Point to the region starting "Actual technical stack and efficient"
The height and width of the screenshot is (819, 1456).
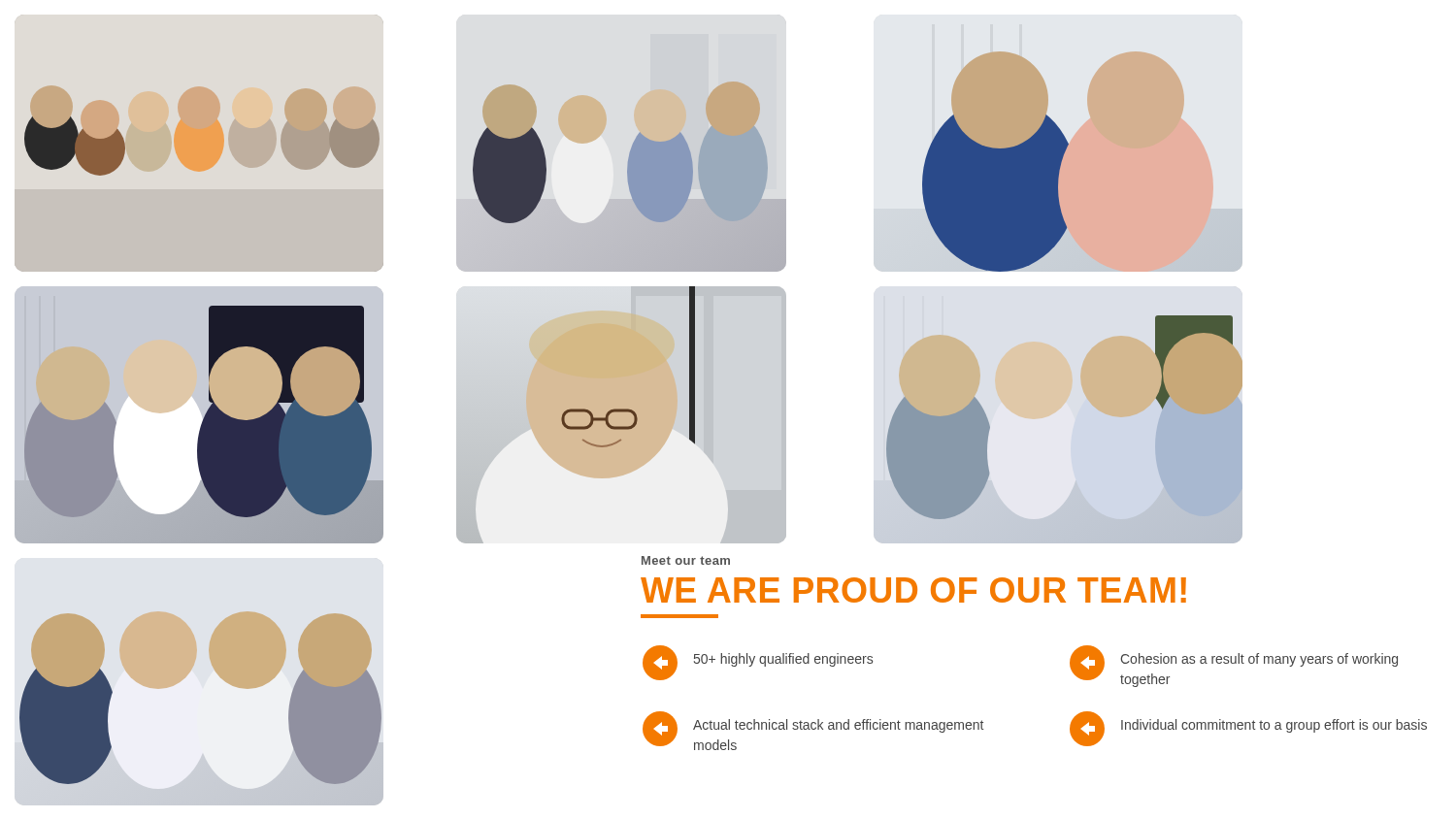825,733
